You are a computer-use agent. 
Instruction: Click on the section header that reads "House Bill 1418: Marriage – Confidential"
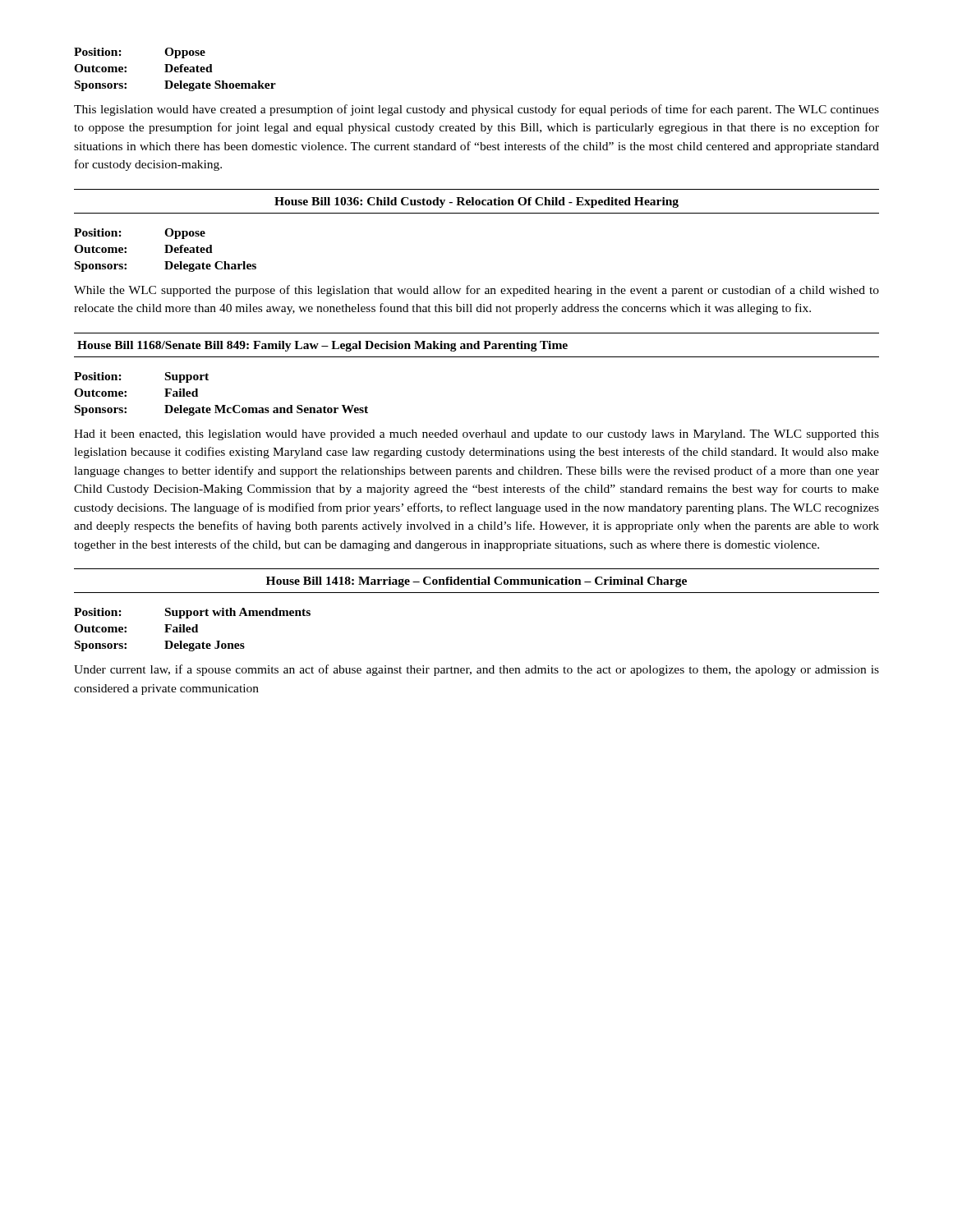476,580
